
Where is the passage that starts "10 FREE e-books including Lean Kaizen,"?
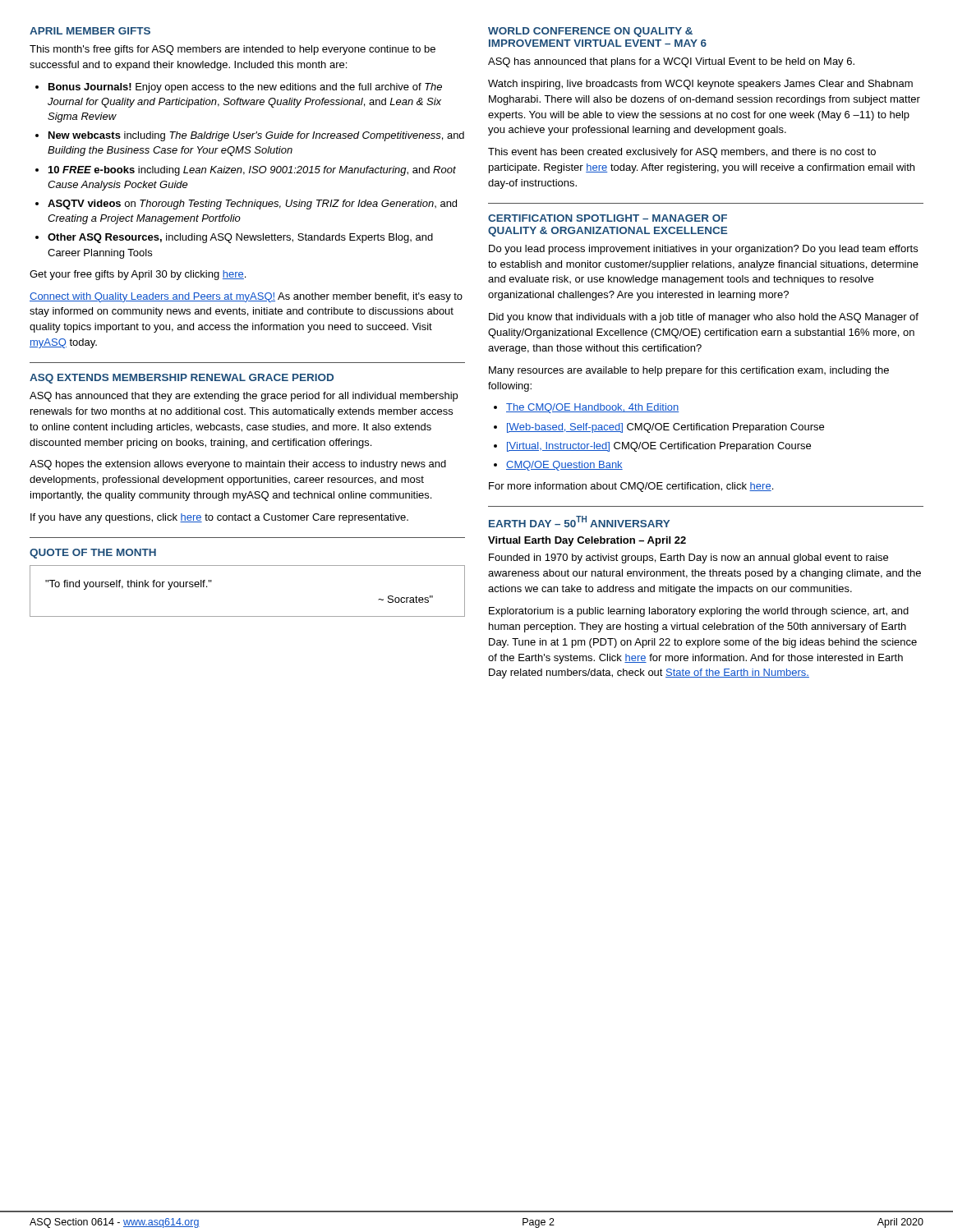pyautogui.click(x=252, y=177)
